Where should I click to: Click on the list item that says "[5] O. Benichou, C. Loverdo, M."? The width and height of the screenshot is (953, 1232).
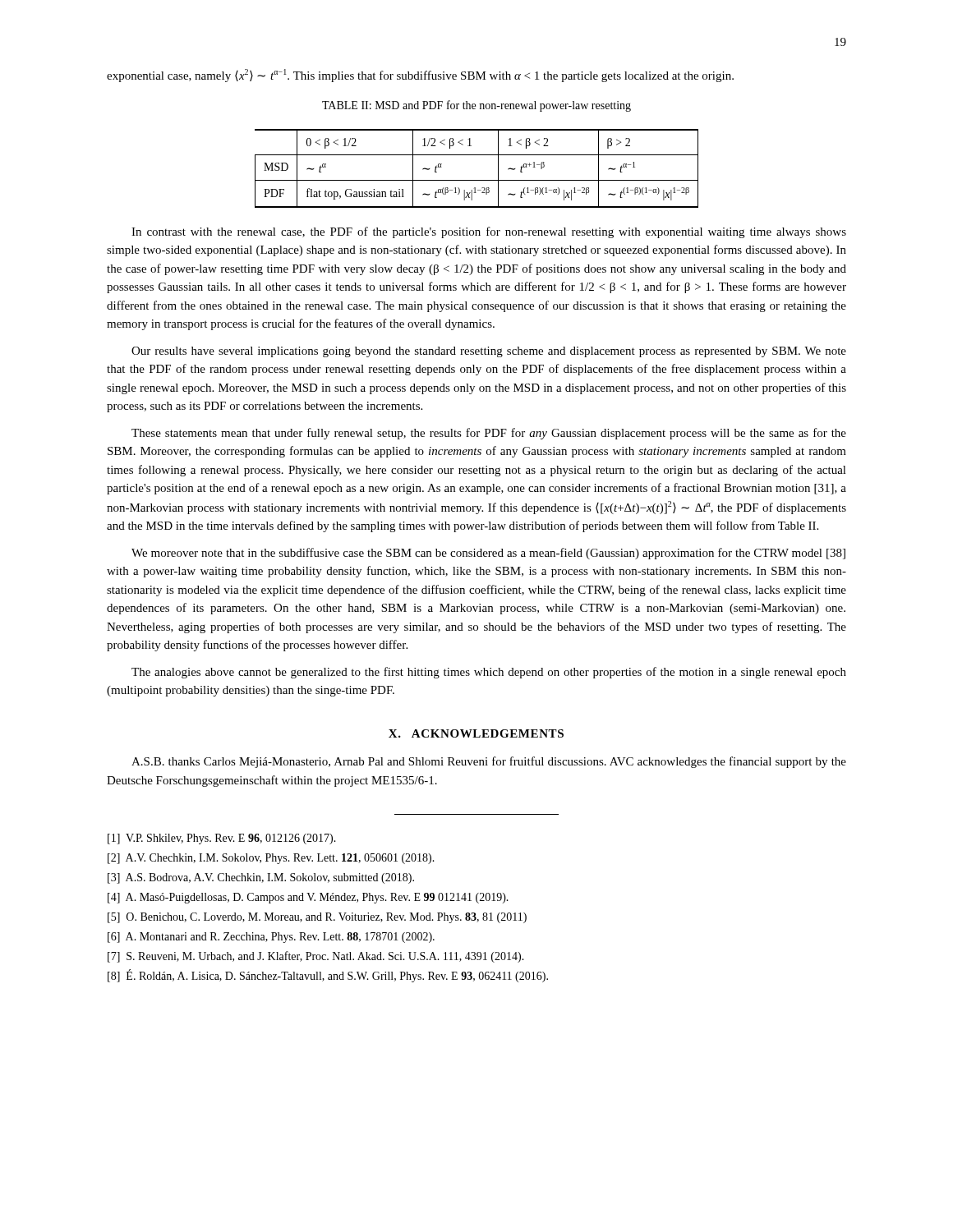[317, 917]
